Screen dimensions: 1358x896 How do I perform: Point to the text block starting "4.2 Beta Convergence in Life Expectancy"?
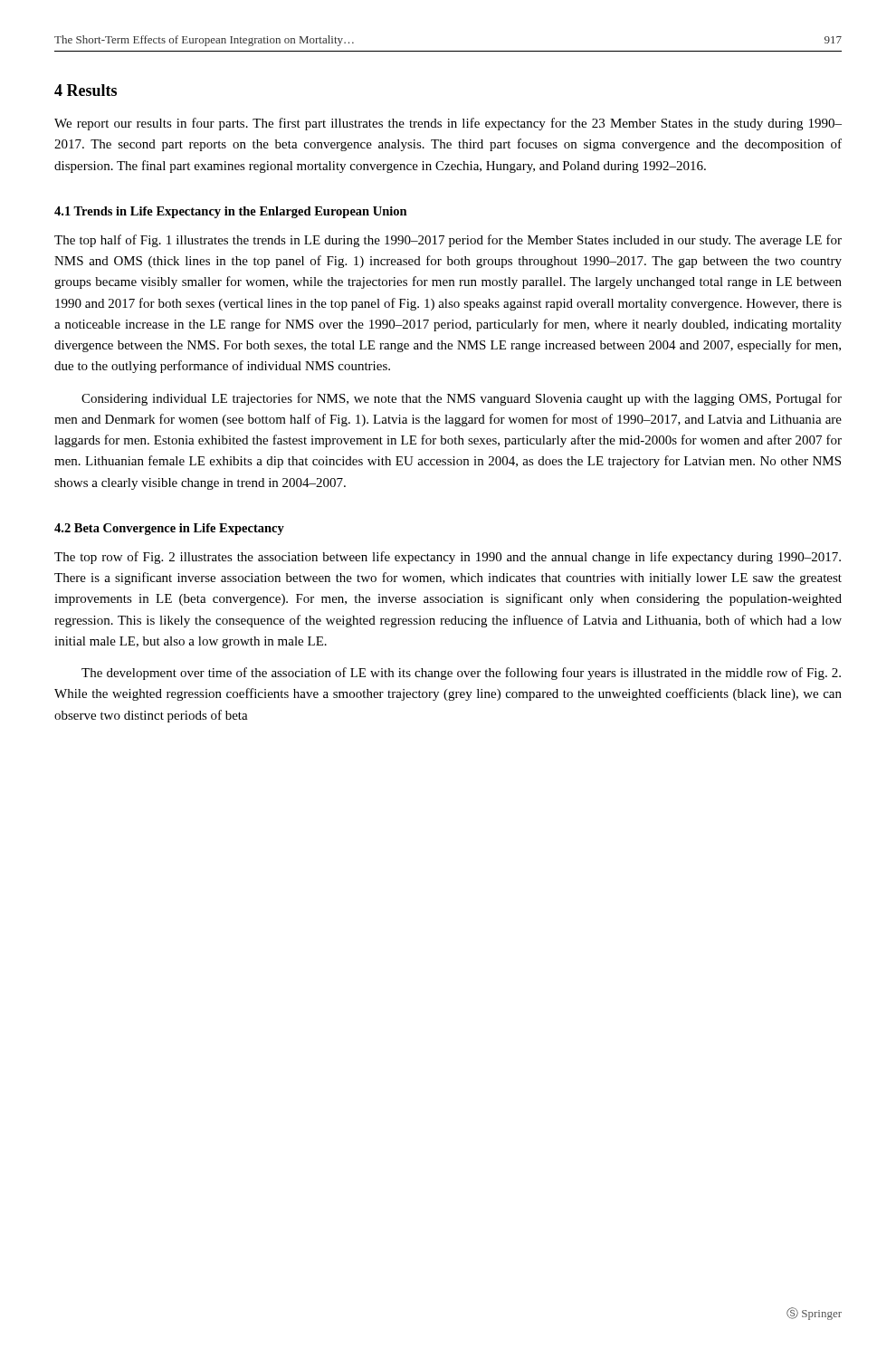pyautogui.click(x=169, y=528)
